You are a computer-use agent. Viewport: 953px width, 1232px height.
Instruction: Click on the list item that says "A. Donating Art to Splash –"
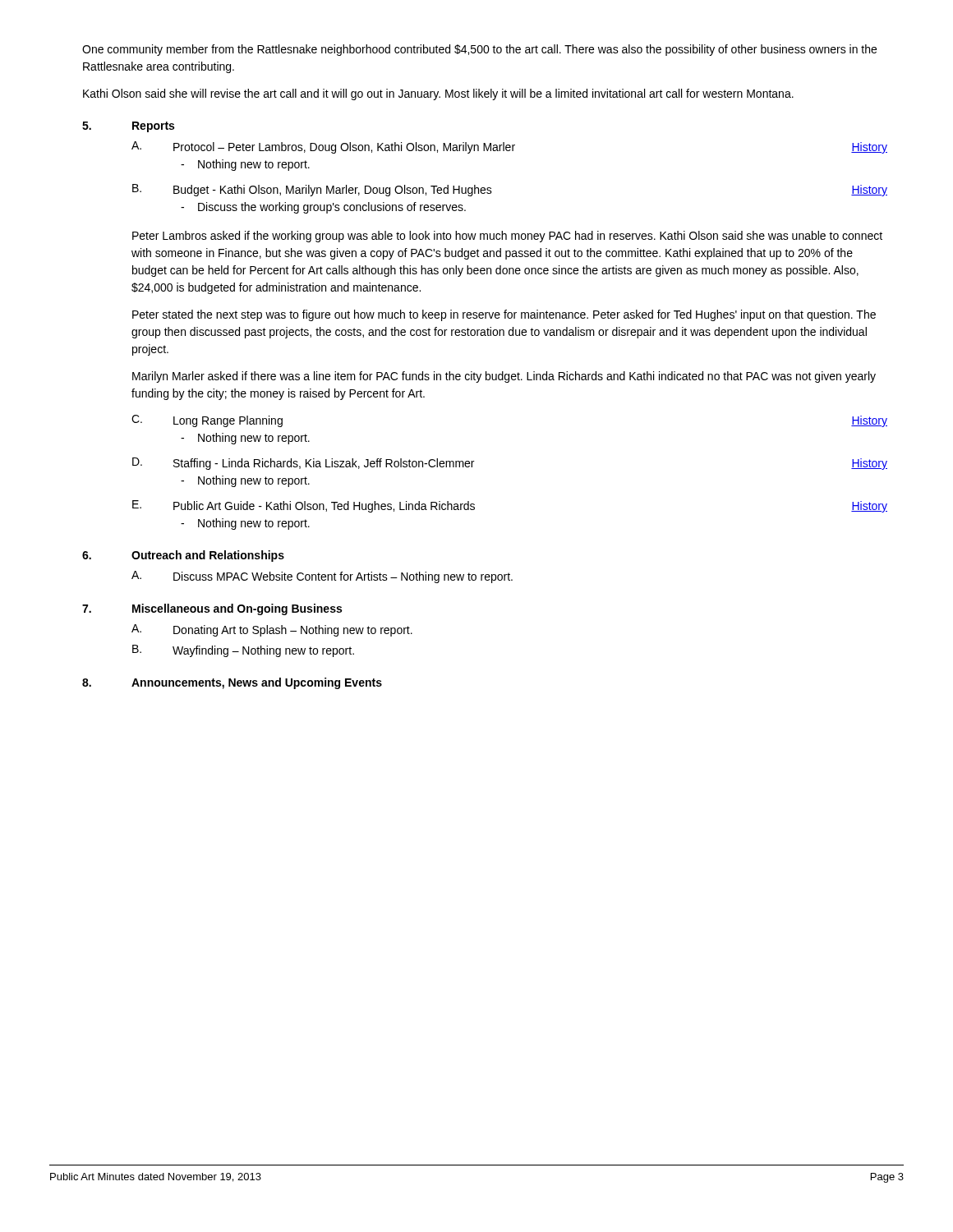coord(272,630)
